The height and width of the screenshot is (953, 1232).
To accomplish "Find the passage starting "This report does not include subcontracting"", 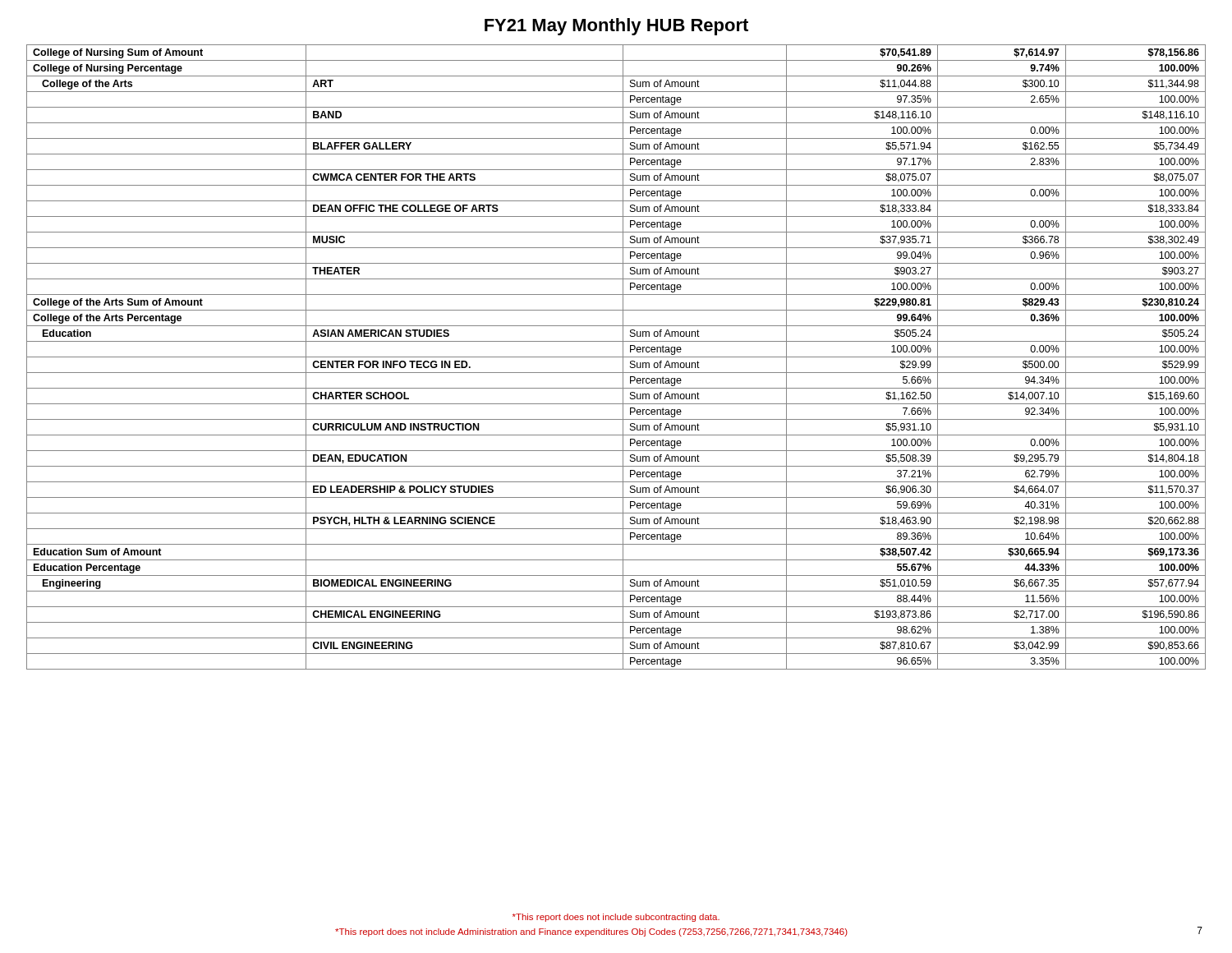I will coord(616,917).
